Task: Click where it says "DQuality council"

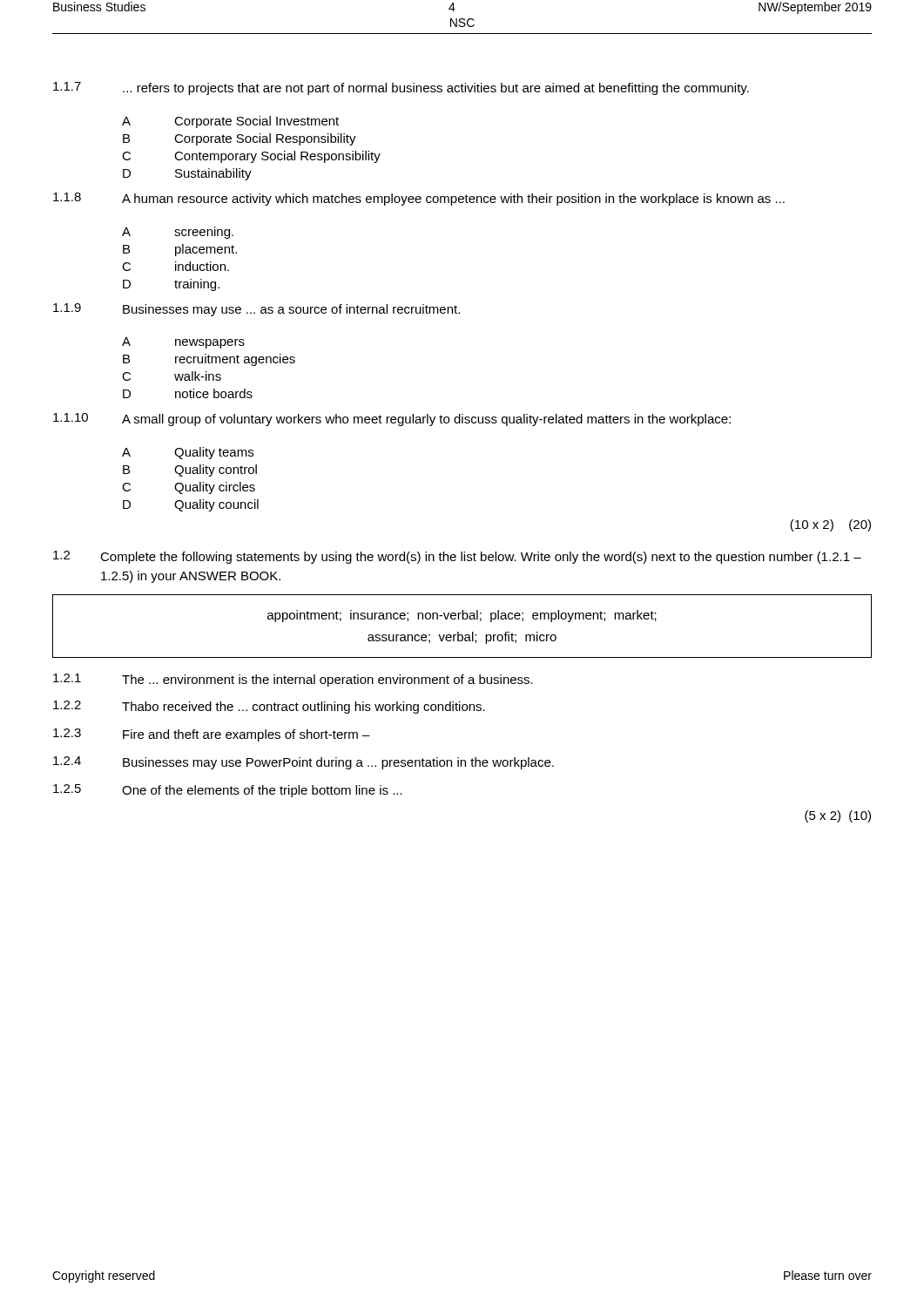Action: coord(191,504)
